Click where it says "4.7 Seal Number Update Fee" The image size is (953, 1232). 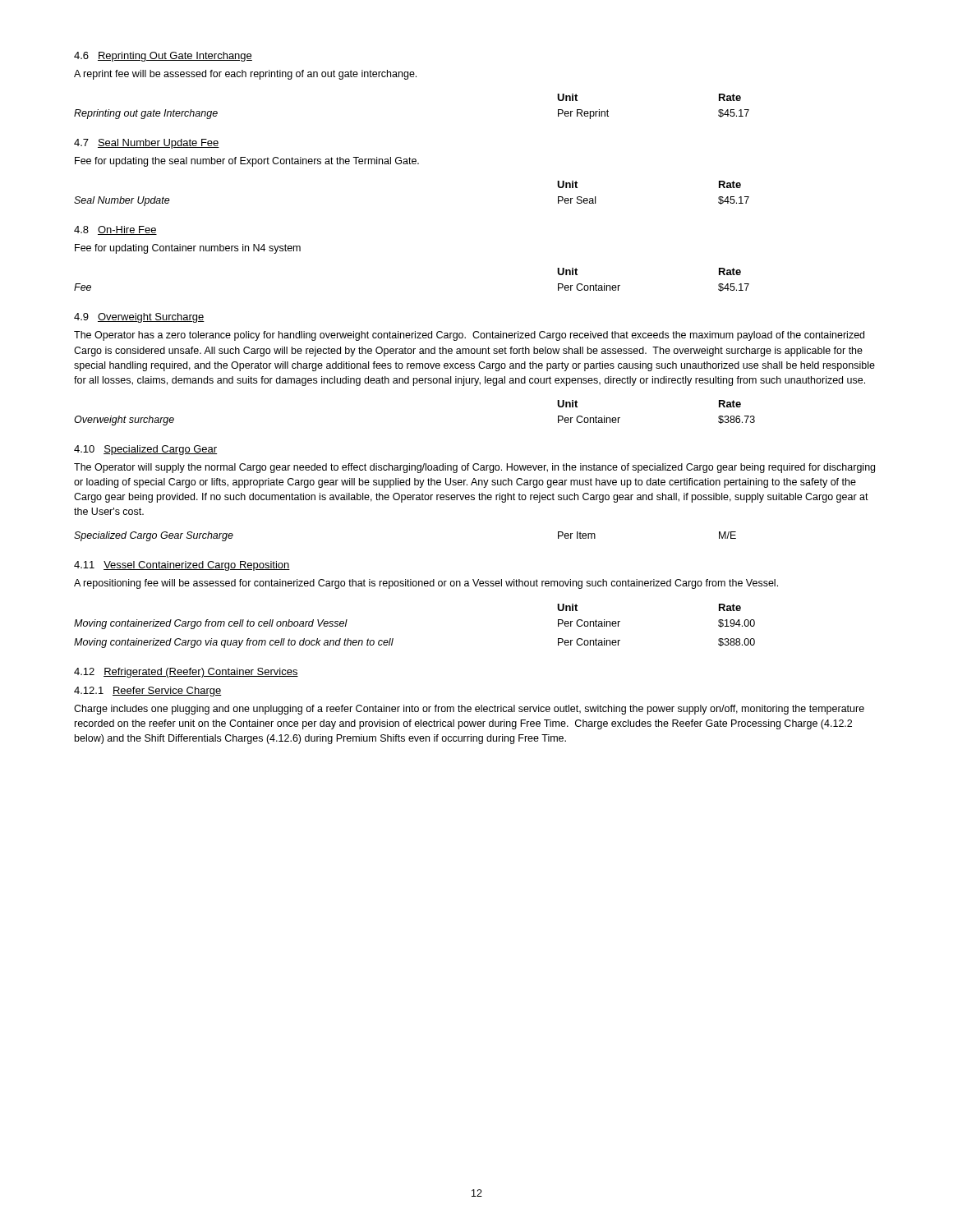(146, 143)
